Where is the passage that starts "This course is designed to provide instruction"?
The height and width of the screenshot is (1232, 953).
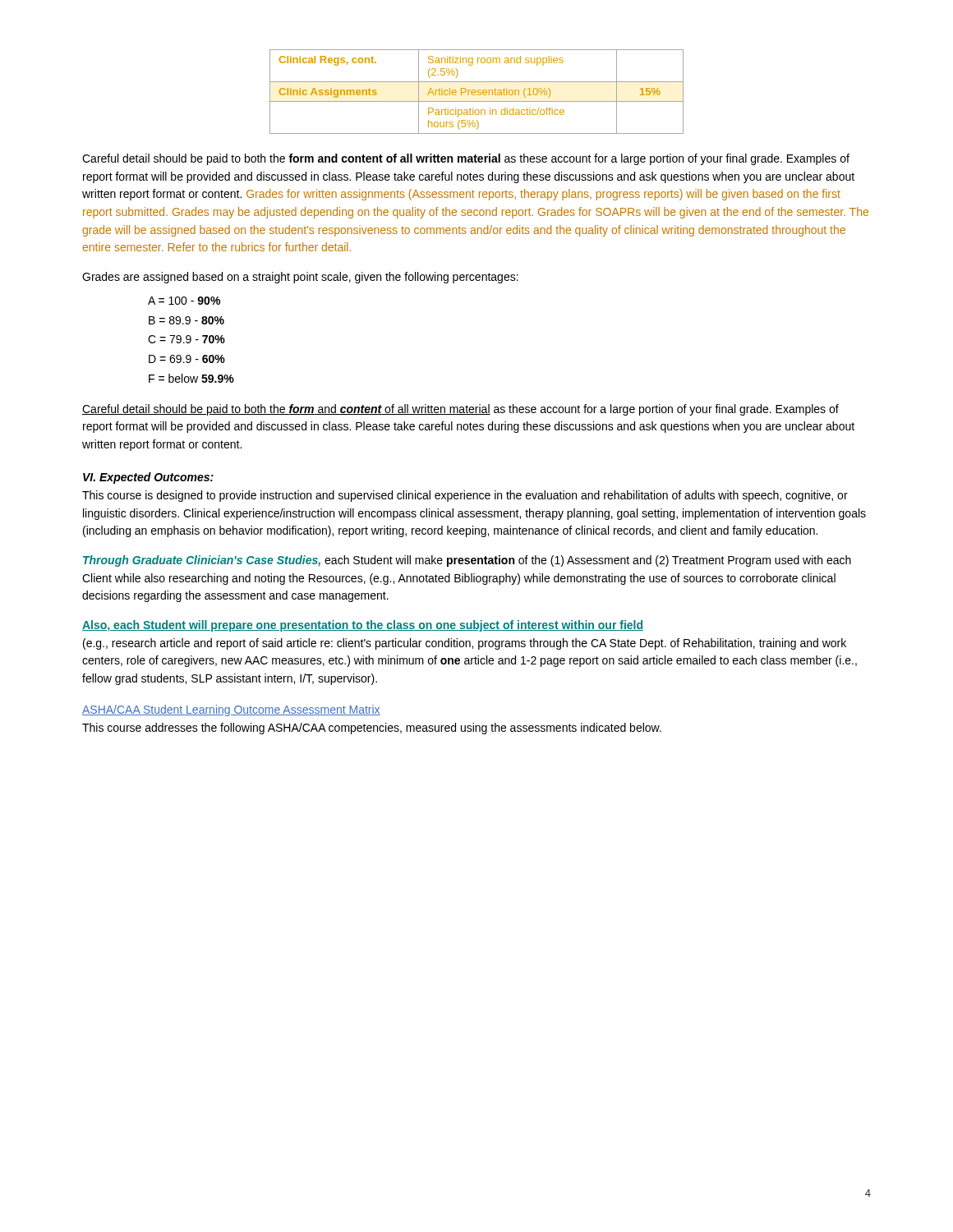(x=474, y=513)
